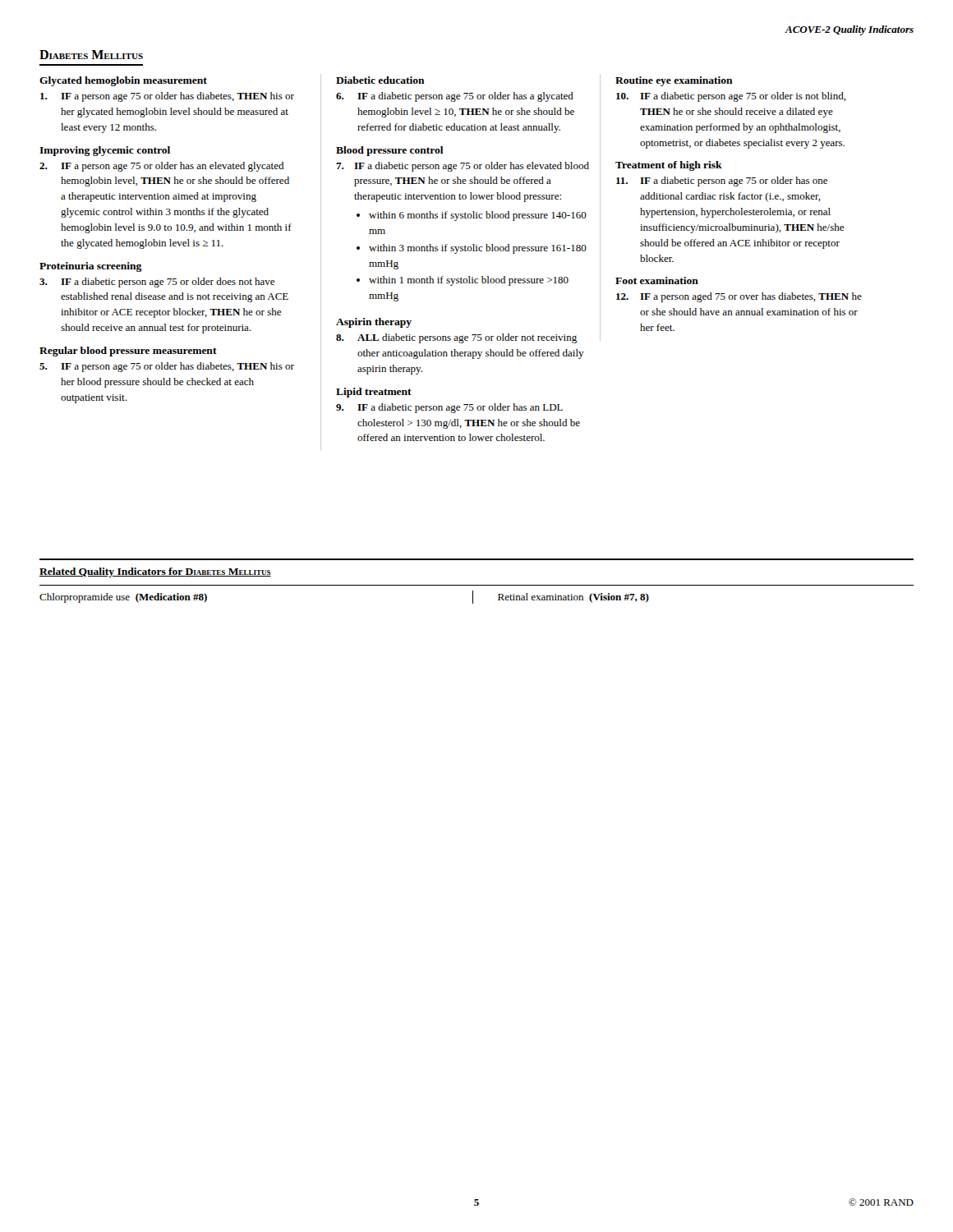Image resolution: width=953 pixels, height=1232 pixels.
Task: Where is the section header that starts "Regular blood pressure"?
Action: click(x=128, y=350)
